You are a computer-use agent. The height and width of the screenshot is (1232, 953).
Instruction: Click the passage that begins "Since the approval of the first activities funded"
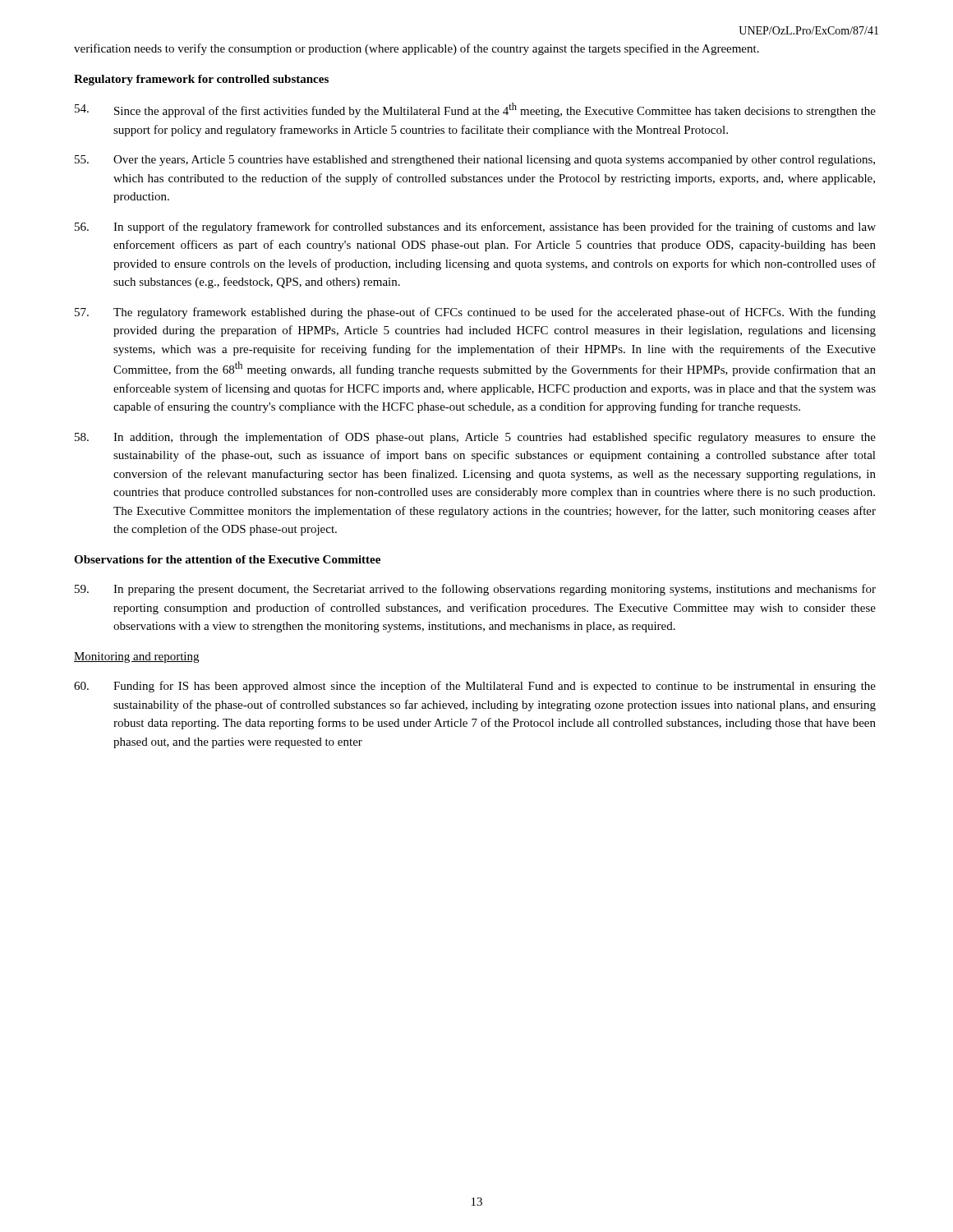click(475, 119)
